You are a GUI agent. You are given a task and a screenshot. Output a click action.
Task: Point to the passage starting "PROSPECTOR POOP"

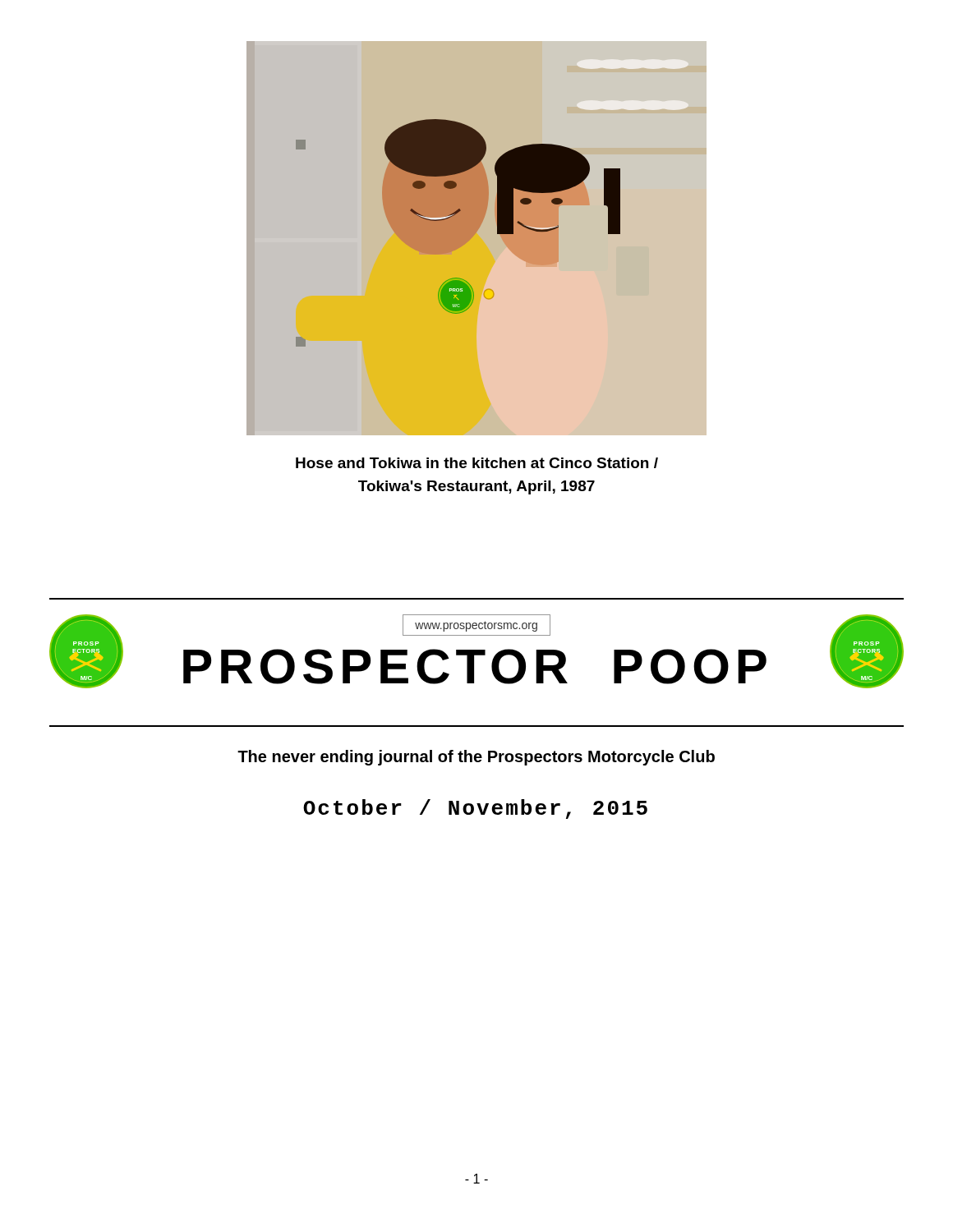(x=476, y=667)
